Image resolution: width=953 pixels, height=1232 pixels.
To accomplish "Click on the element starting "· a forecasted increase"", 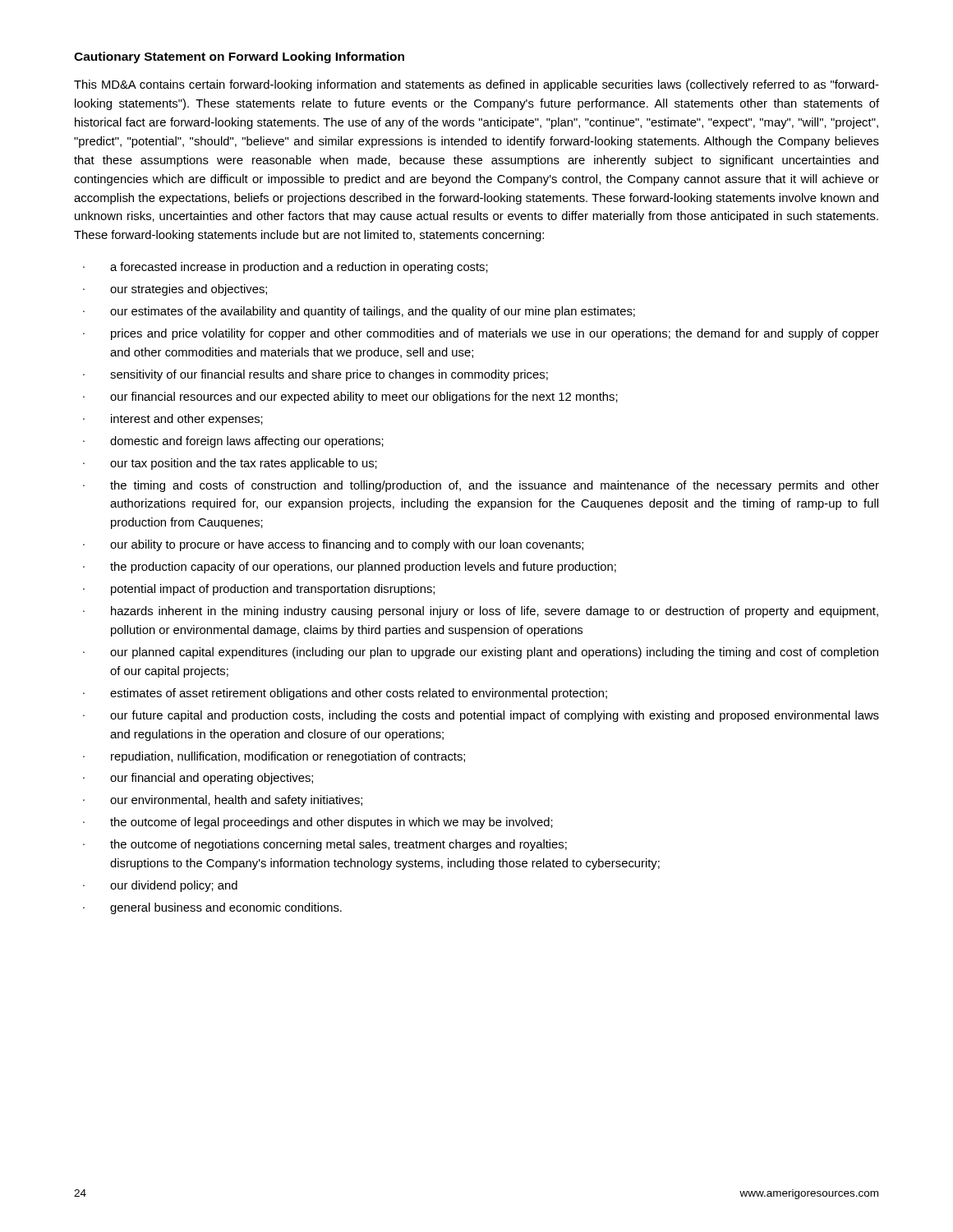I will pyautogui.click(x=476, y=268).
